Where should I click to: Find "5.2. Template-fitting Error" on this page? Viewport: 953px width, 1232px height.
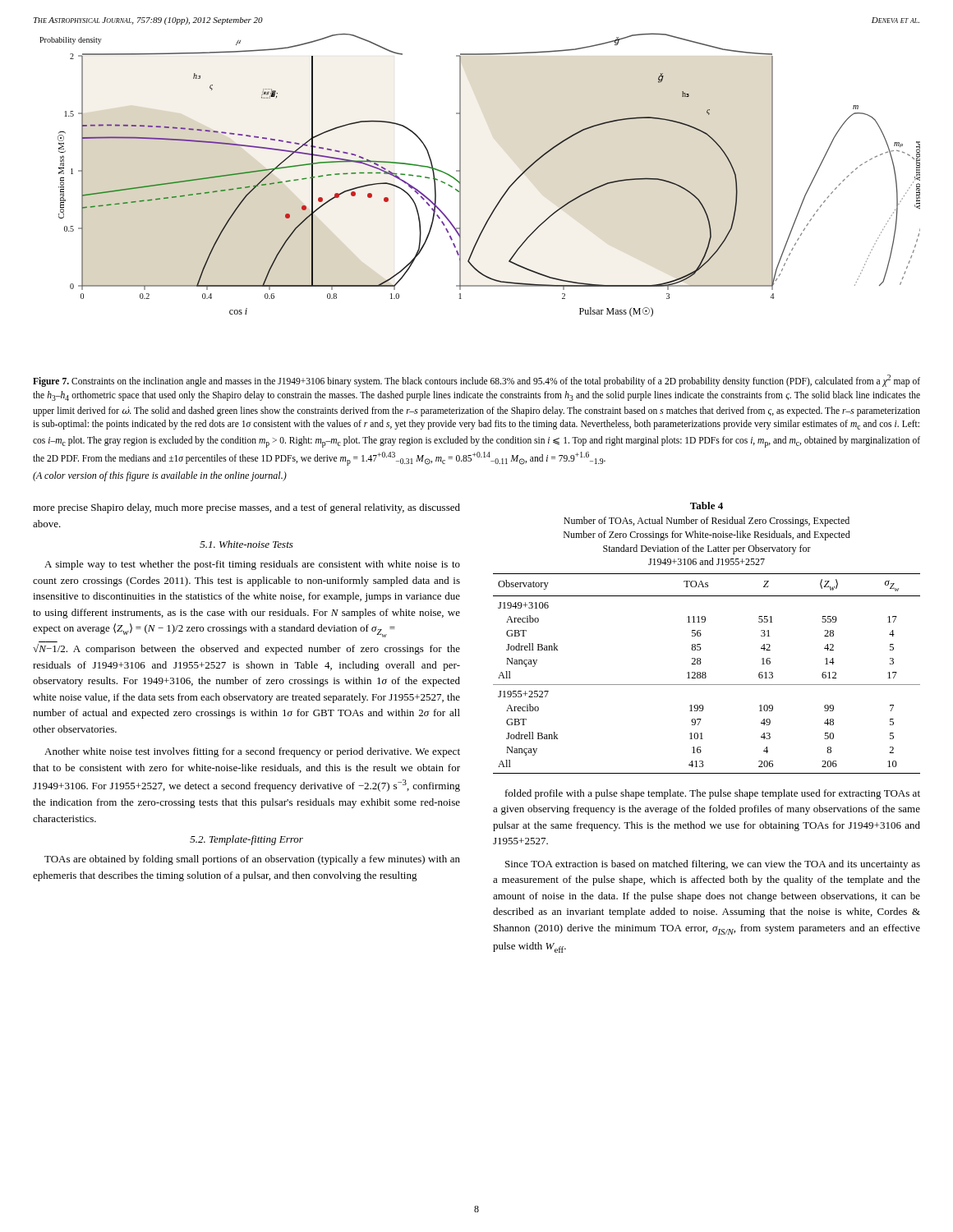(x=246, y=839)
